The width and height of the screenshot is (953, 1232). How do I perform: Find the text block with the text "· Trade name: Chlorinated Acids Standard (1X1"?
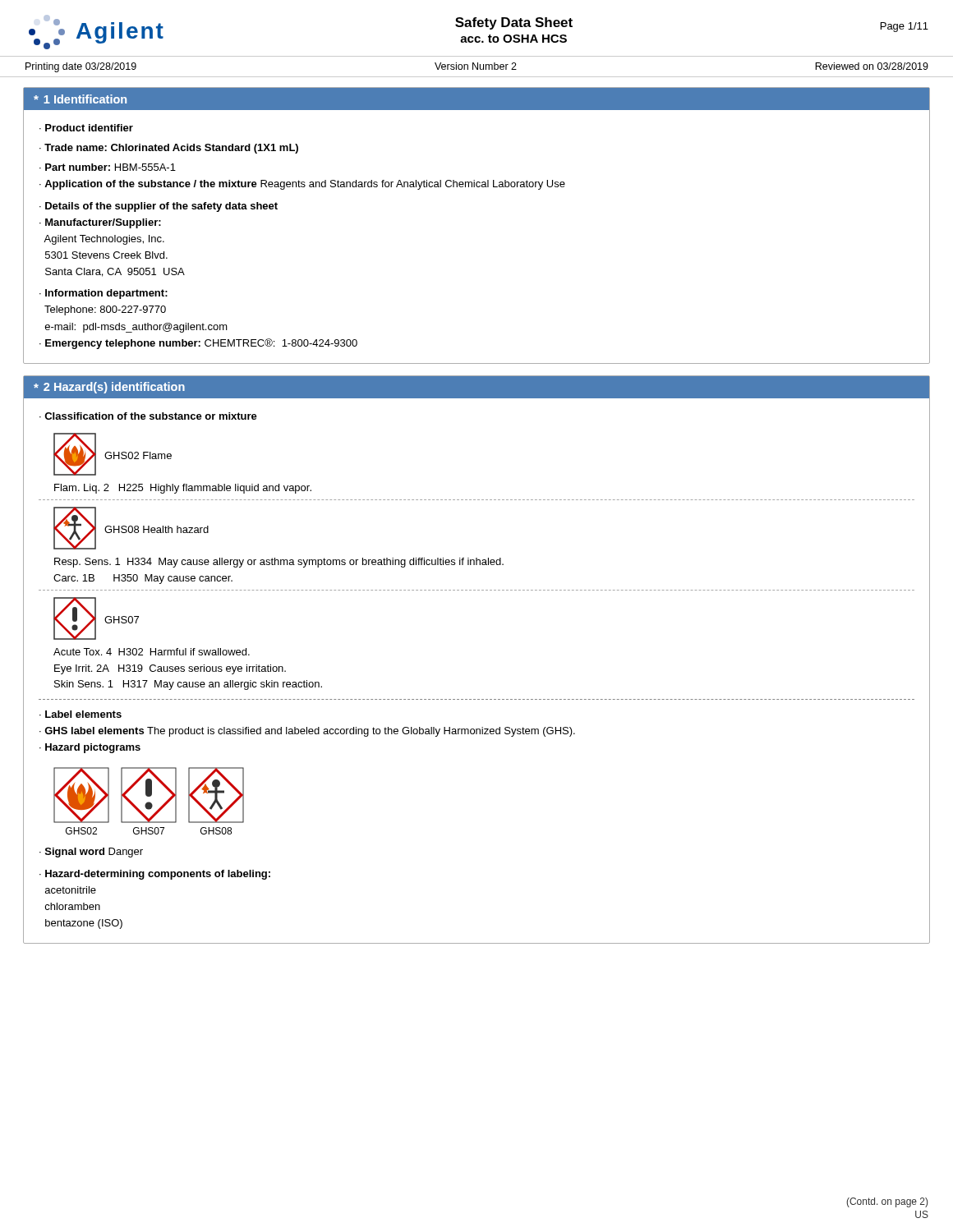(x=169, y=148)
